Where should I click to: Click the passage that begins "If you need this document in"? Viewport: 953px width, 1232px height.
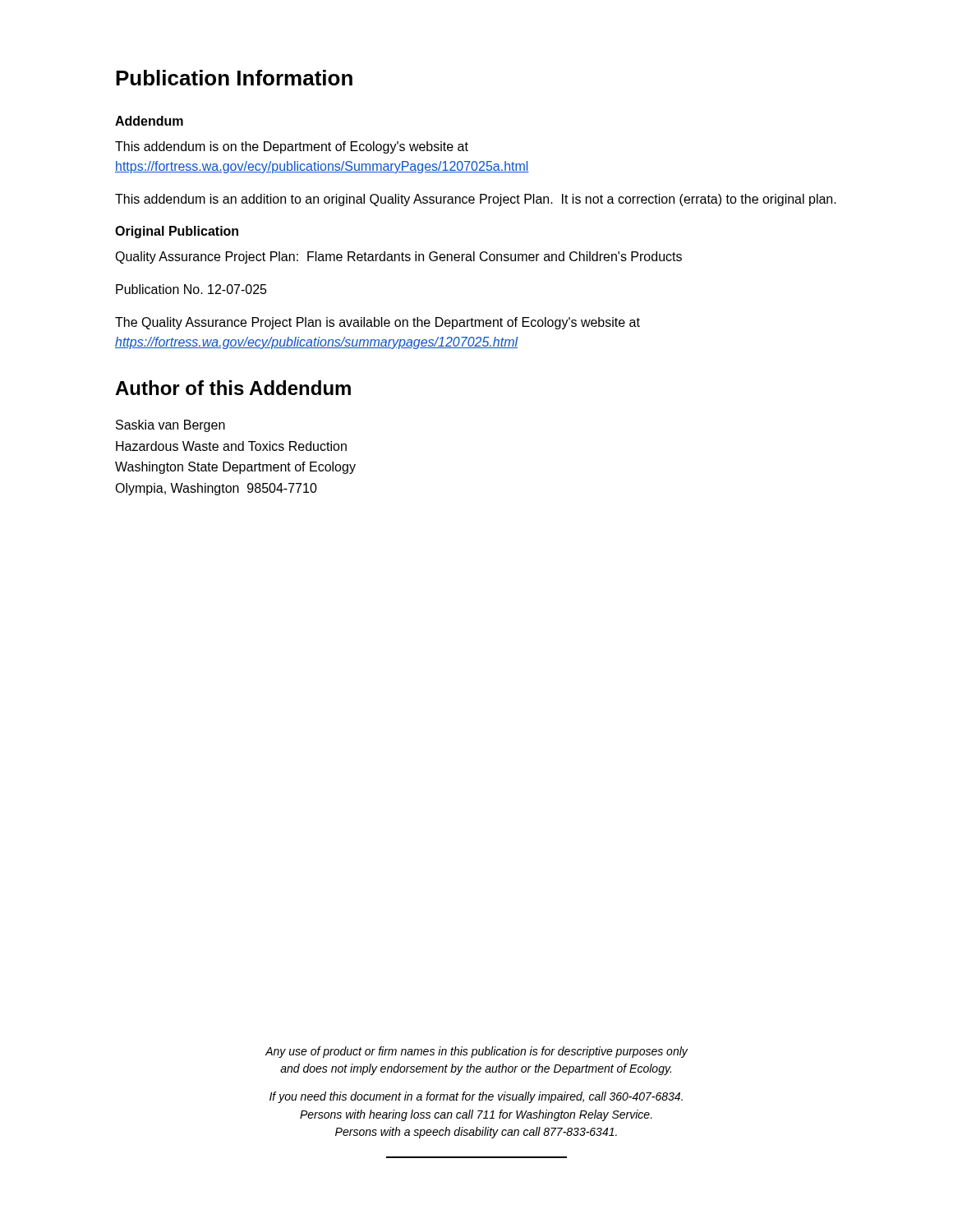point(476,1114)
